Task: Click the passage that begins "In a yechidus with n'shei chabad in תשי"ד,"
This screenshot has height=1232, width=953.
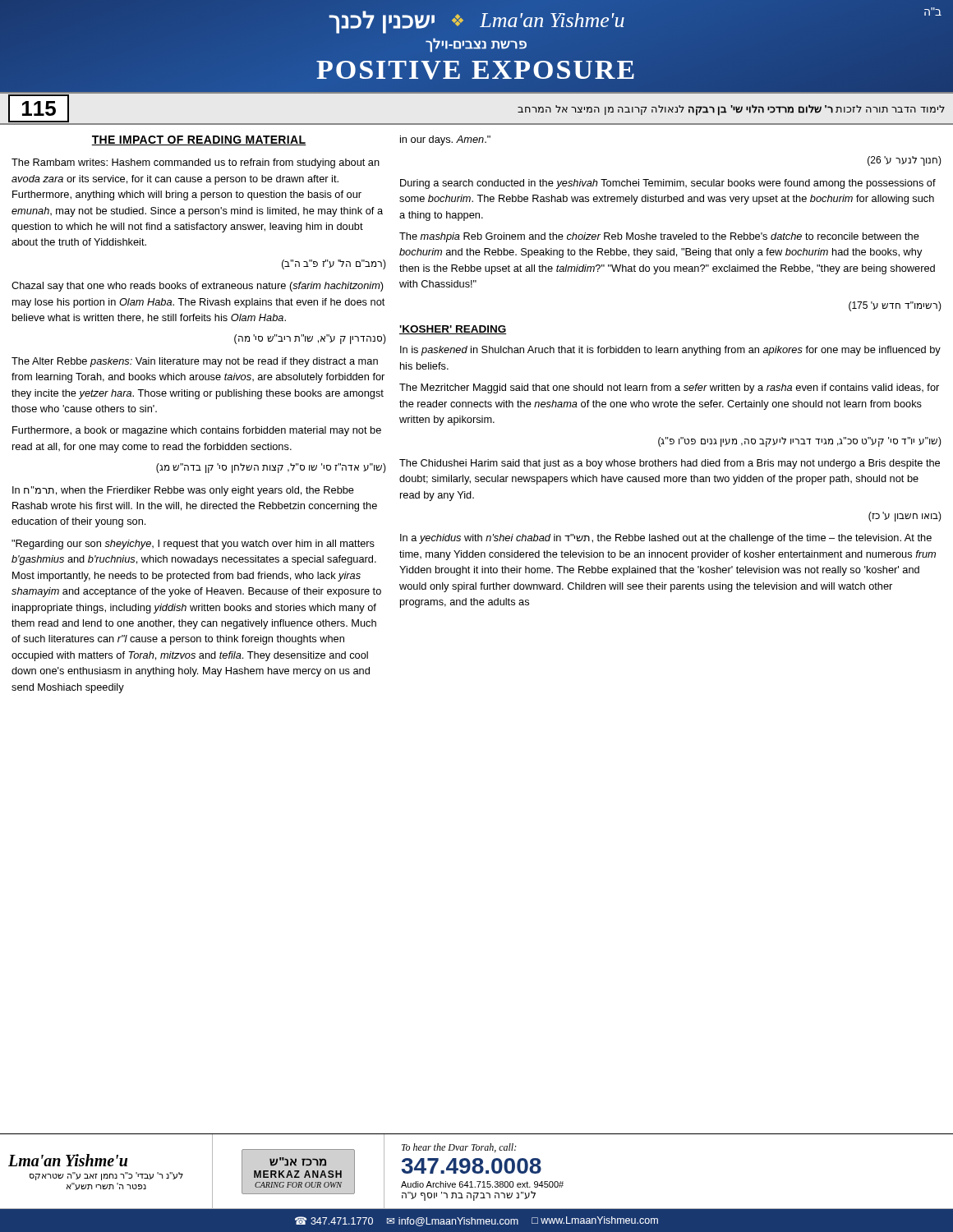Action: pos(668,570)
